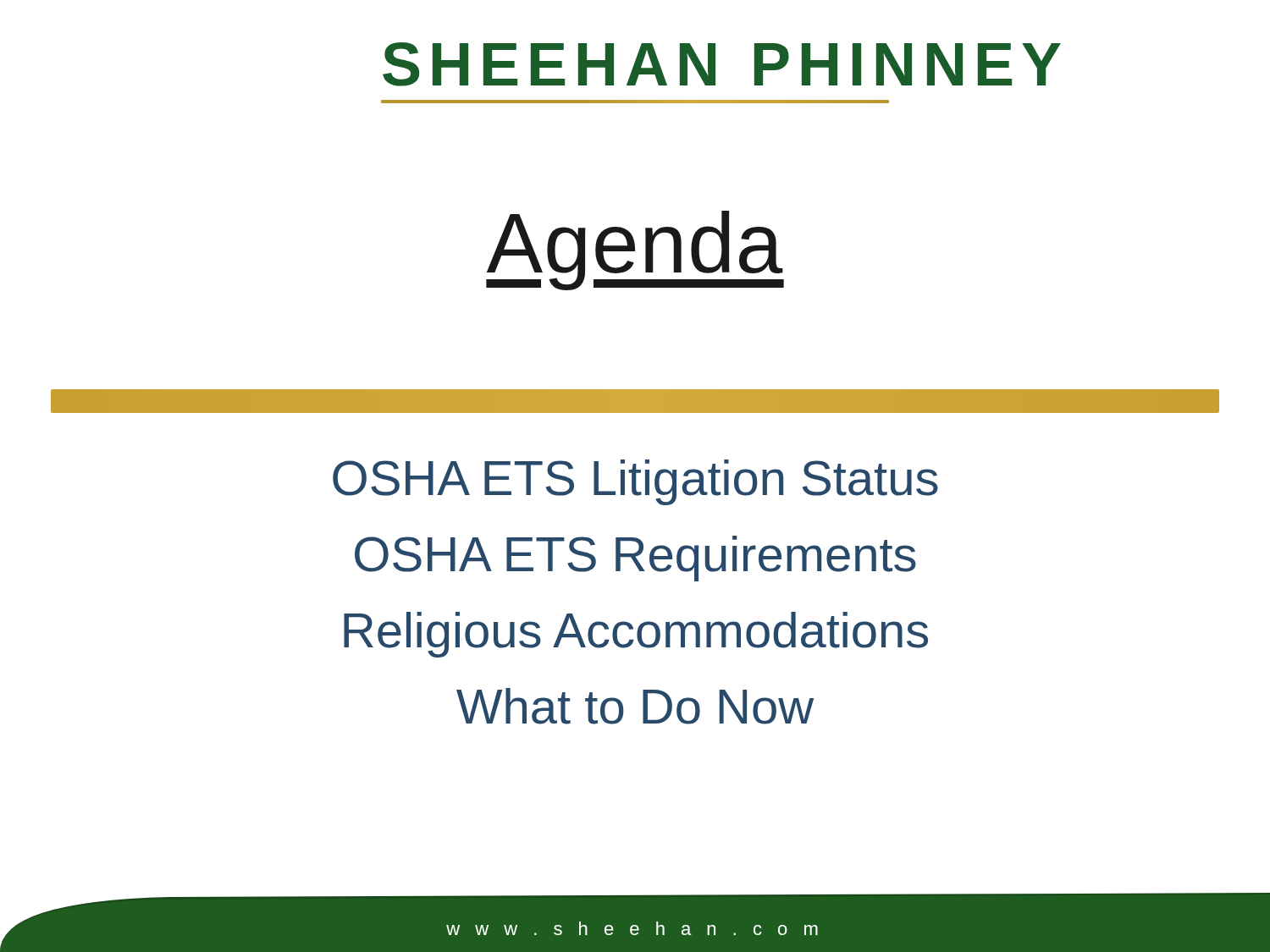Find "OSHA ETS Litigation Status" on this page
The width and height of the screenshot is (1270, 952).
pos(635,478)
